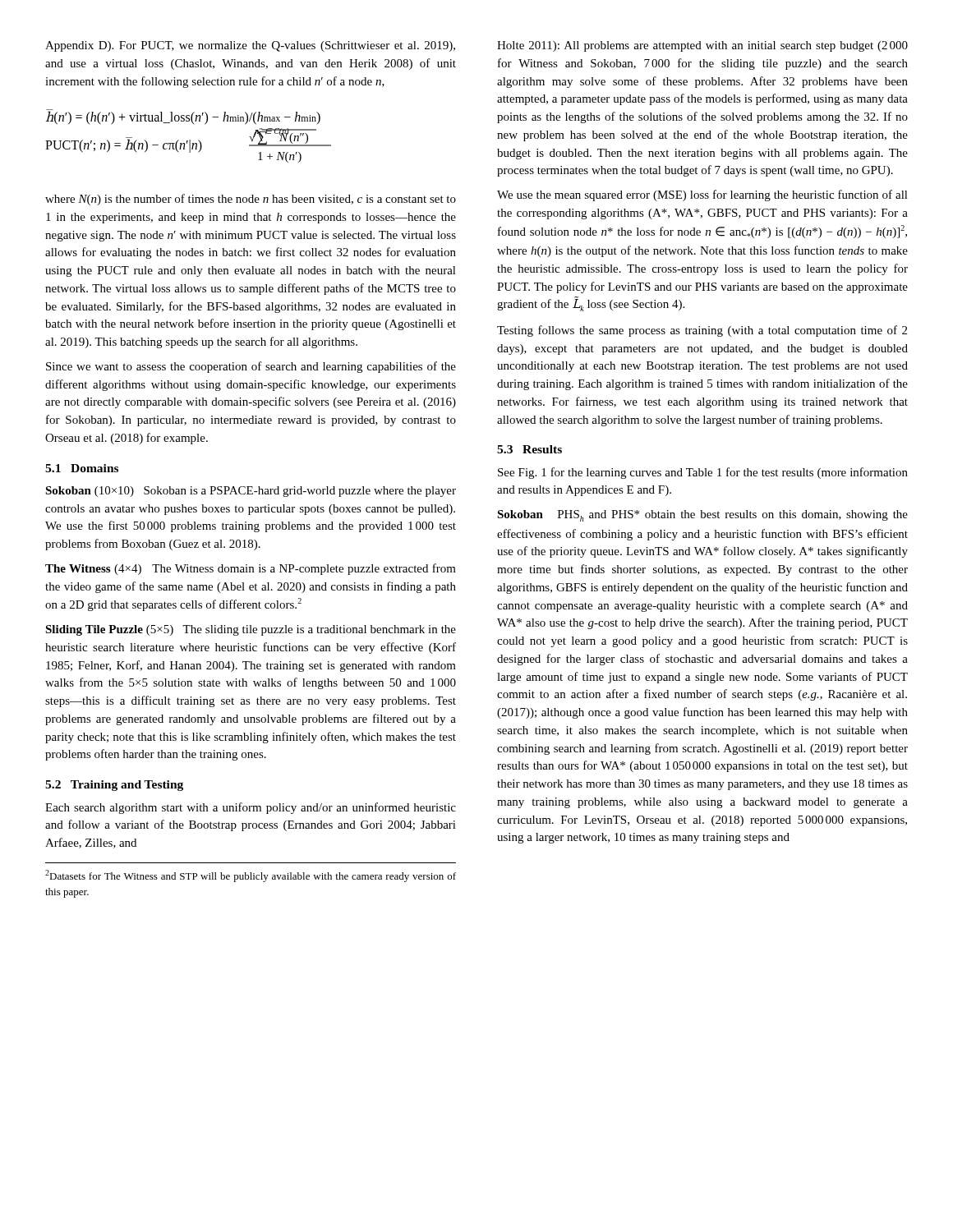Click on the text block with the text "Sokoban (10×10) Sokoban is a PSPACE-hard grid-world puzzle"
This screenshot has height=1232, width=953.
(x=251, y=623)
